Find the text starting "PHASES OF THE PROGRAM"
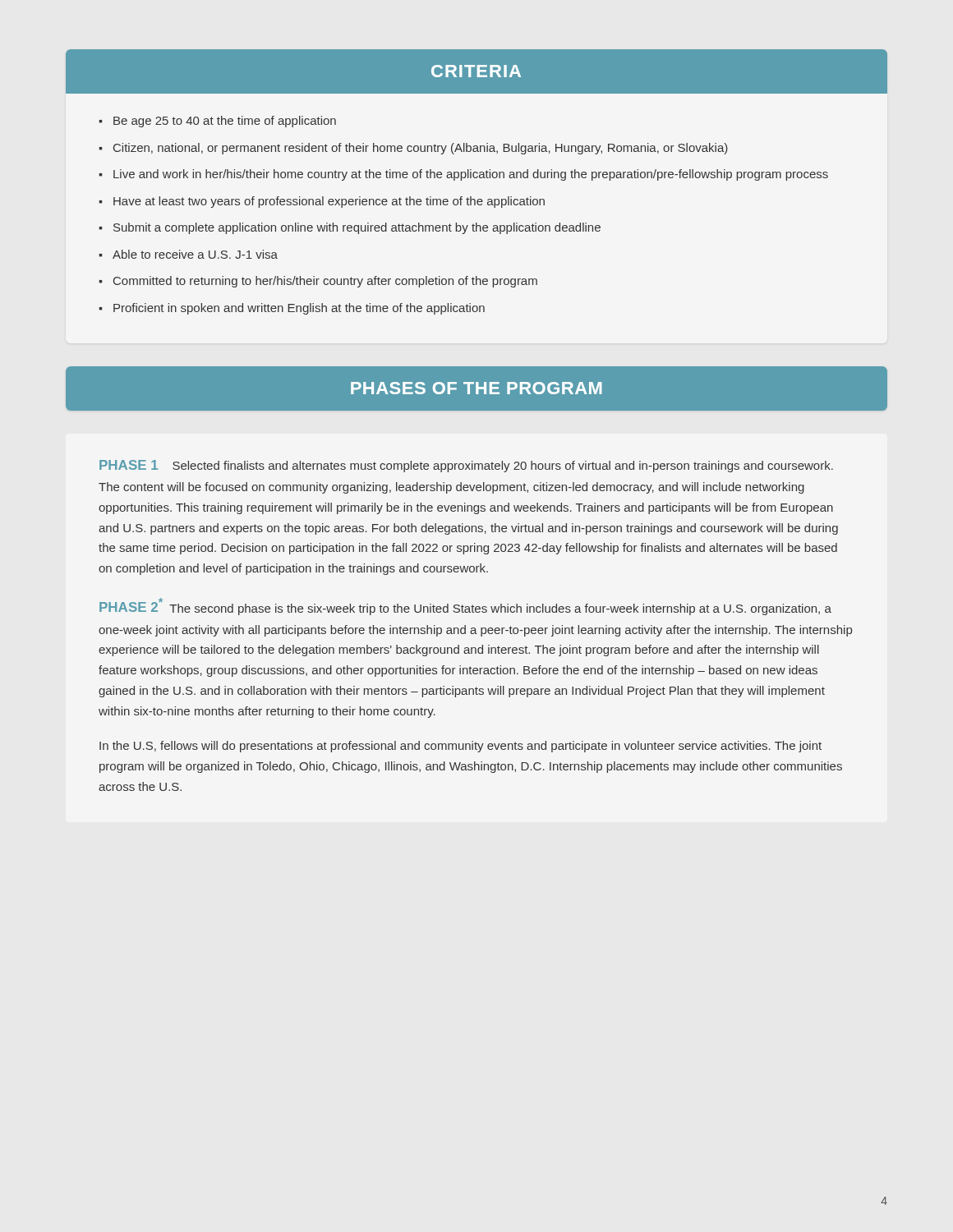Image resolution: width=953 pixels, height=1232 pixels. 476,388
